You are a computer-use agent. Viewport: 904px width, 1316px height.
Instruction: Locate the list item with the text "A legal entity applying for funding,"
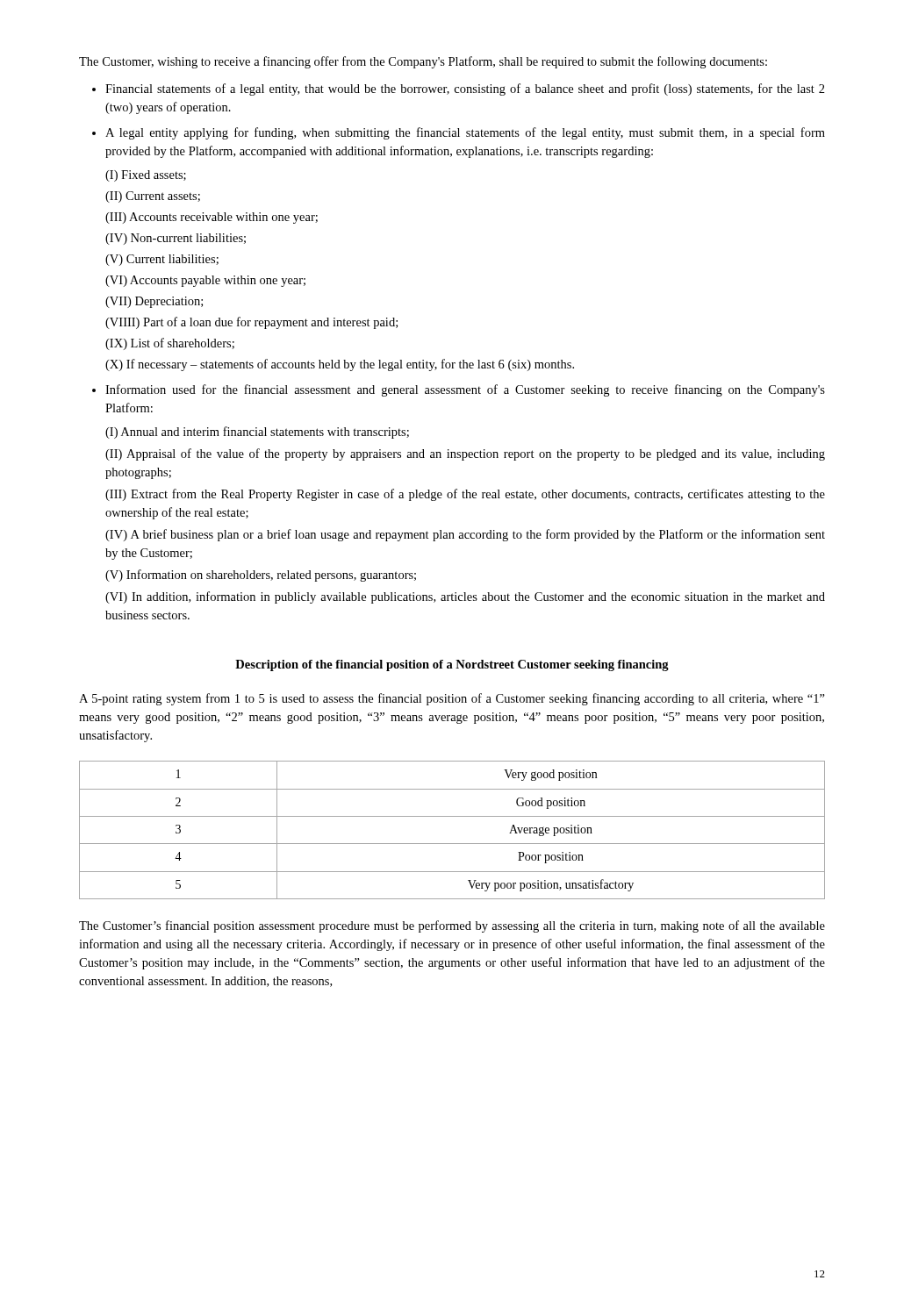465,133
